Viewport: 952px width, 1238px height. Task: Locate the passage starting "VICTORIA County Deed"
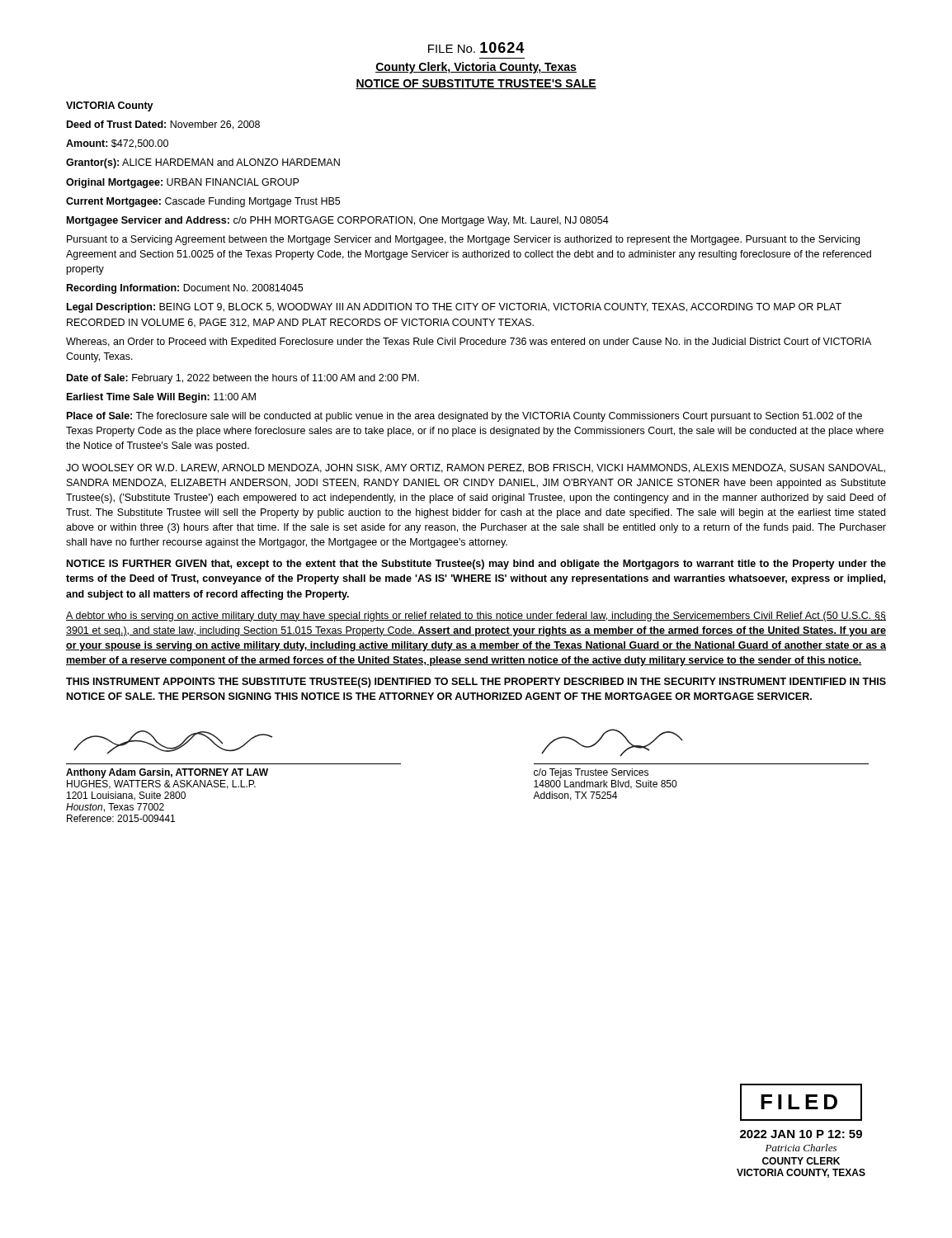pos(476,231)
